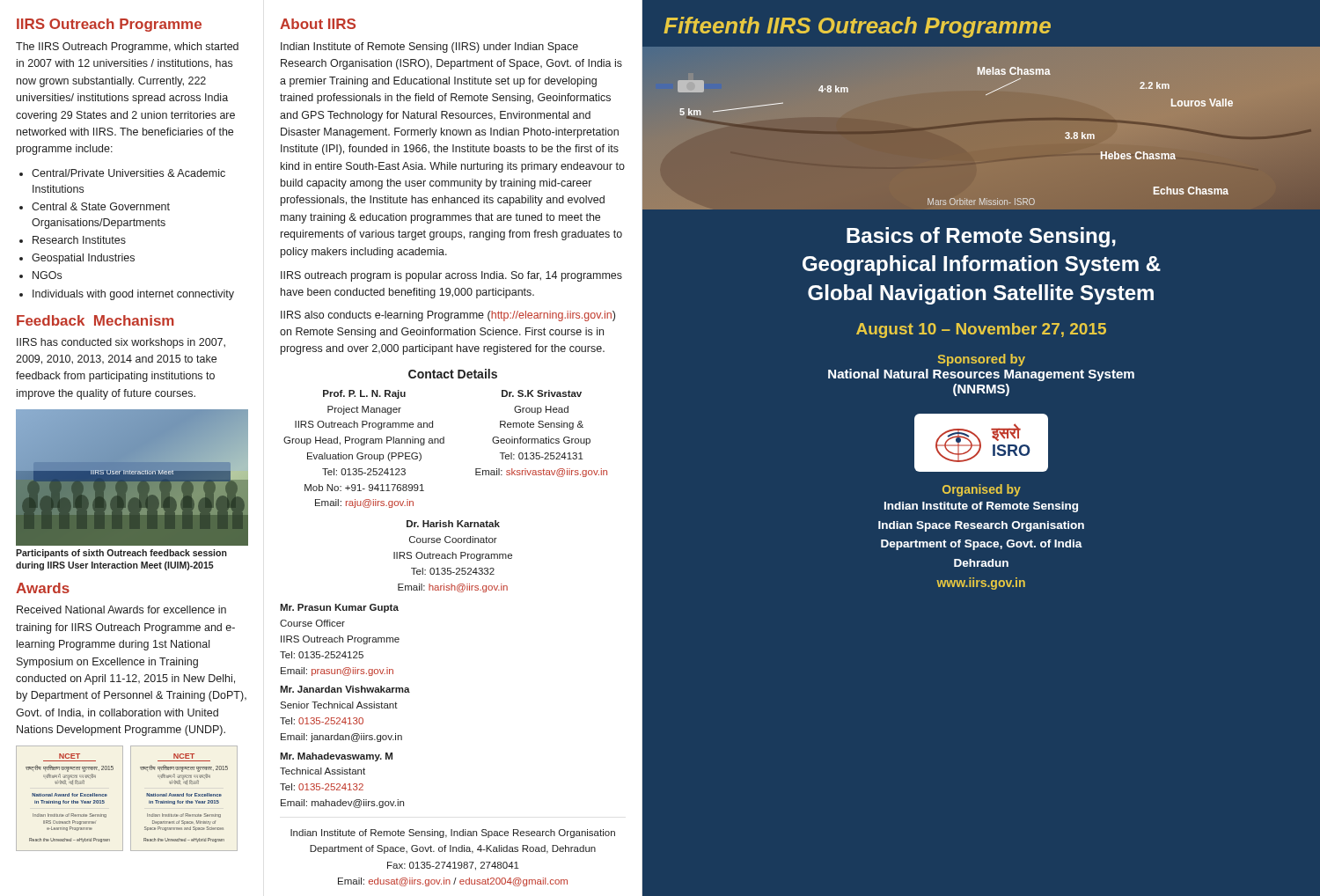This screenshot has height=896, width=1320.
Task: Point to the title beginning "Basics of Remote Sensing,Geographical"
Action: click(981, 265)
